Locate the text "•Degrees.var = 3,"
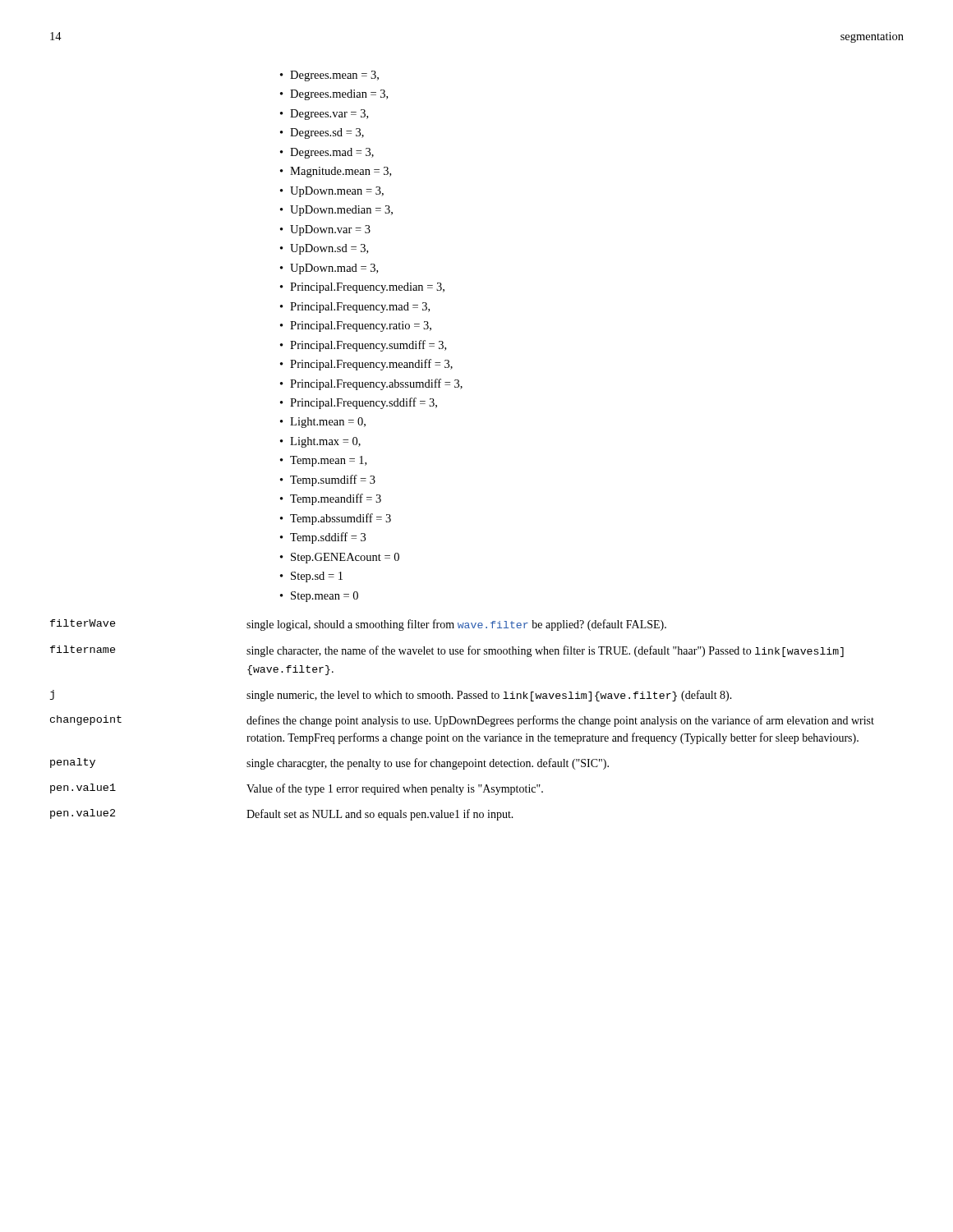This screenshot has width=953, height=1232. 324,113
